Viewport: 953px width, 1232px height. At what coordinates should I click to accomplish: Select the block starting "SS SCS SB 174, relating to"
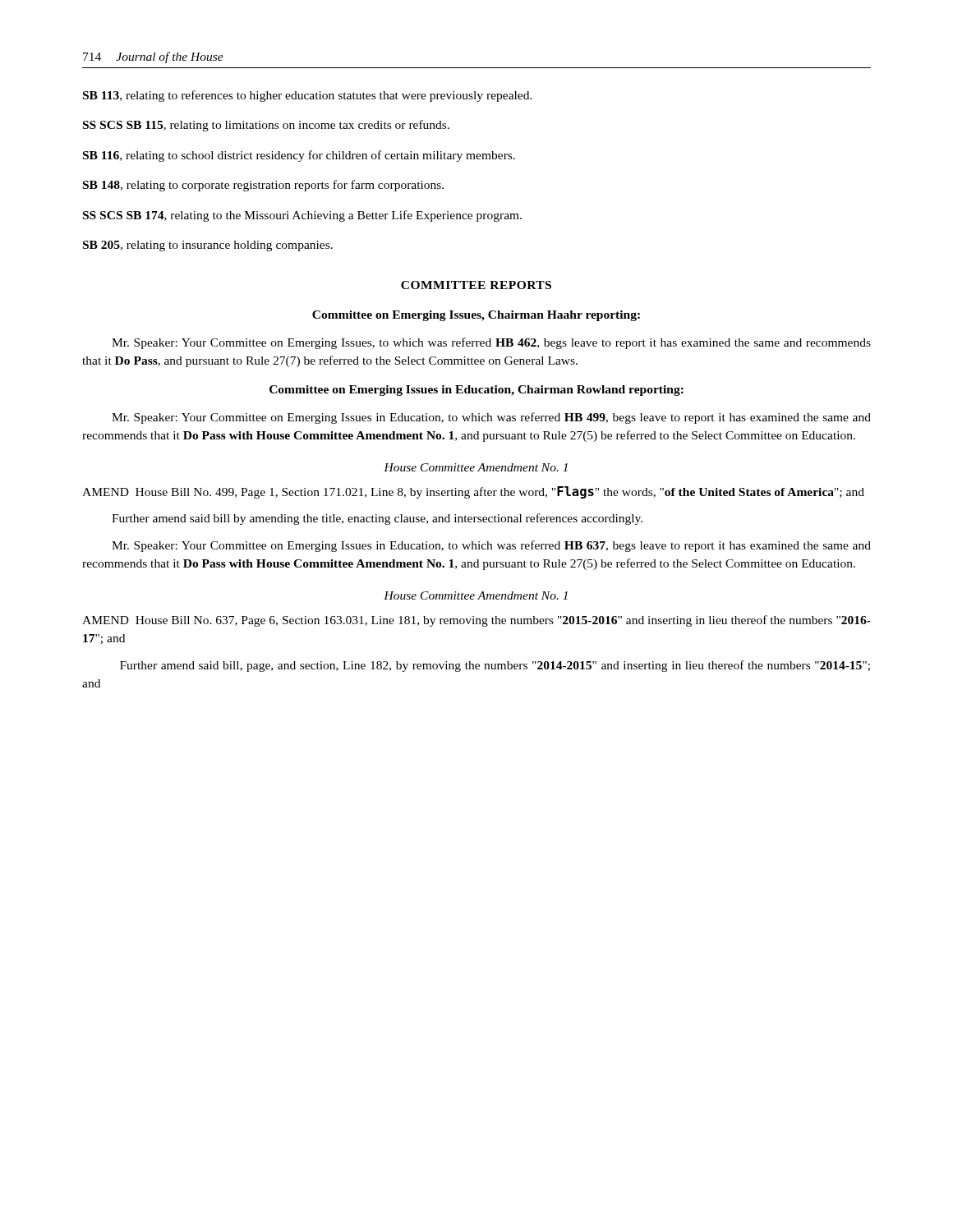pyautogui.click(x=302, y=215)
